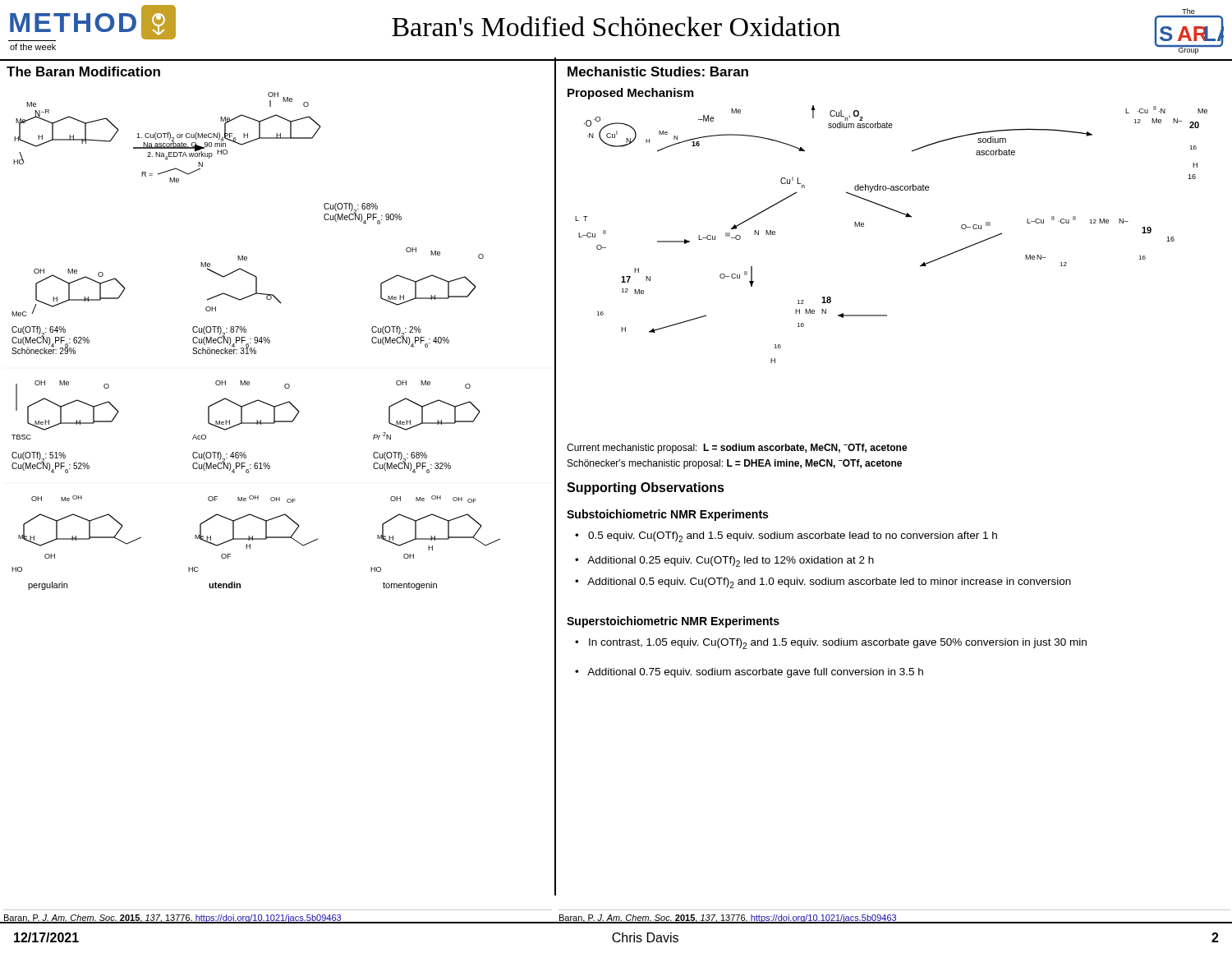The image size is (1232, 953).
Task: Click on the region starting "Substoichiometric NMR Experiments"
Action: tap(668, 514)
